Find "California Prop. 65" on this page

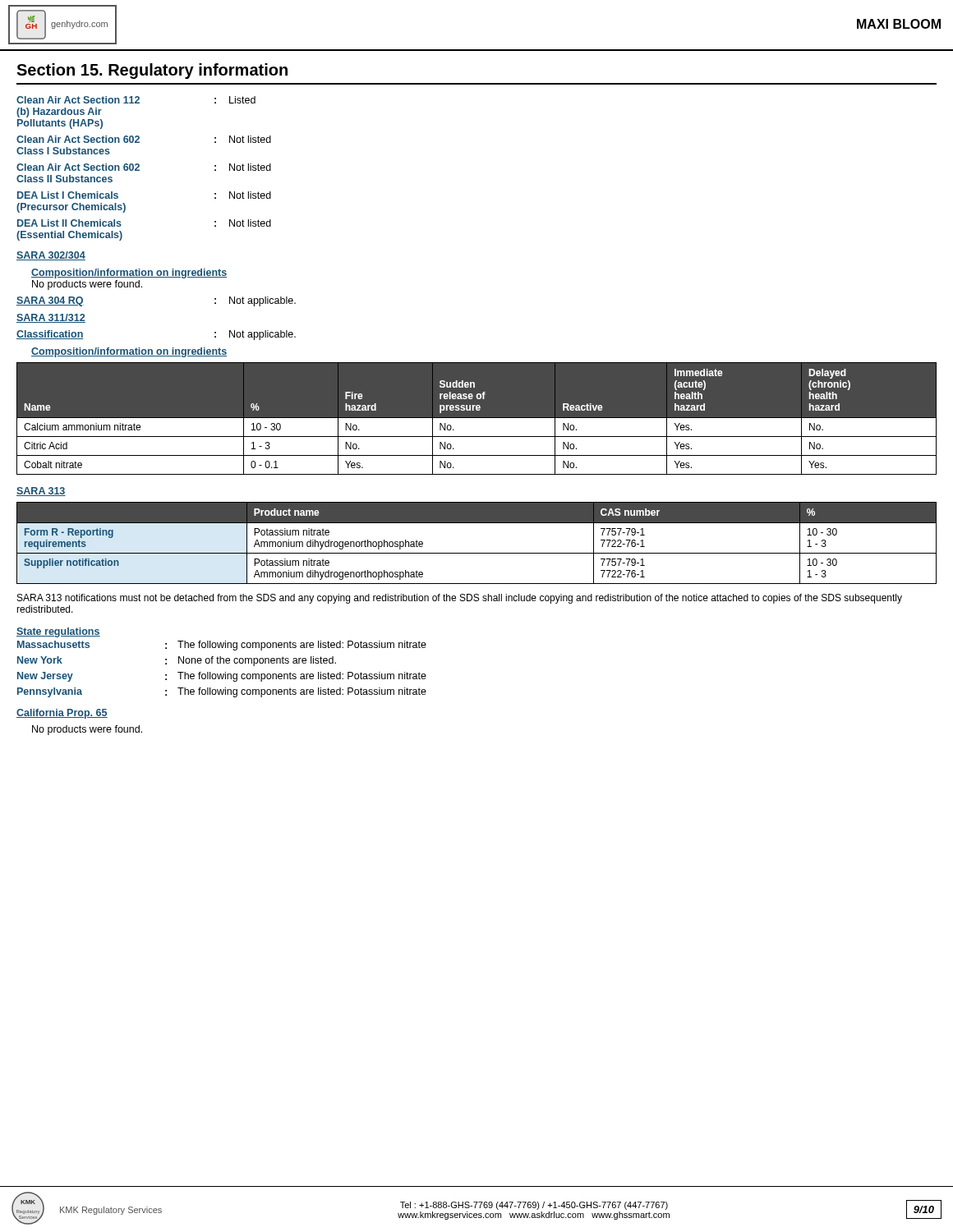[62, 713]
